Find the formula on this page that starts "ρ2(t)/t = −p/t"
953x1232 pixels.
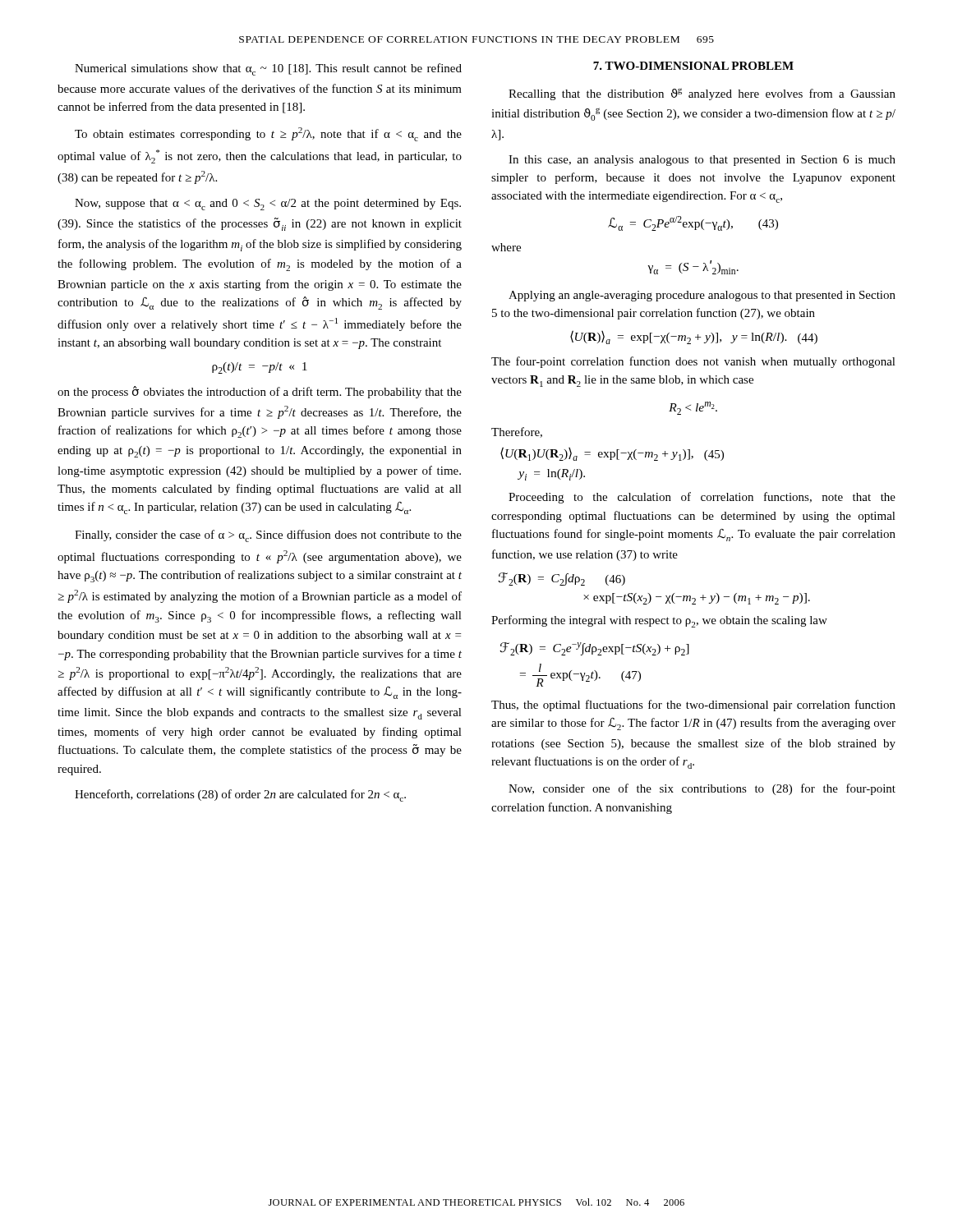260,368
